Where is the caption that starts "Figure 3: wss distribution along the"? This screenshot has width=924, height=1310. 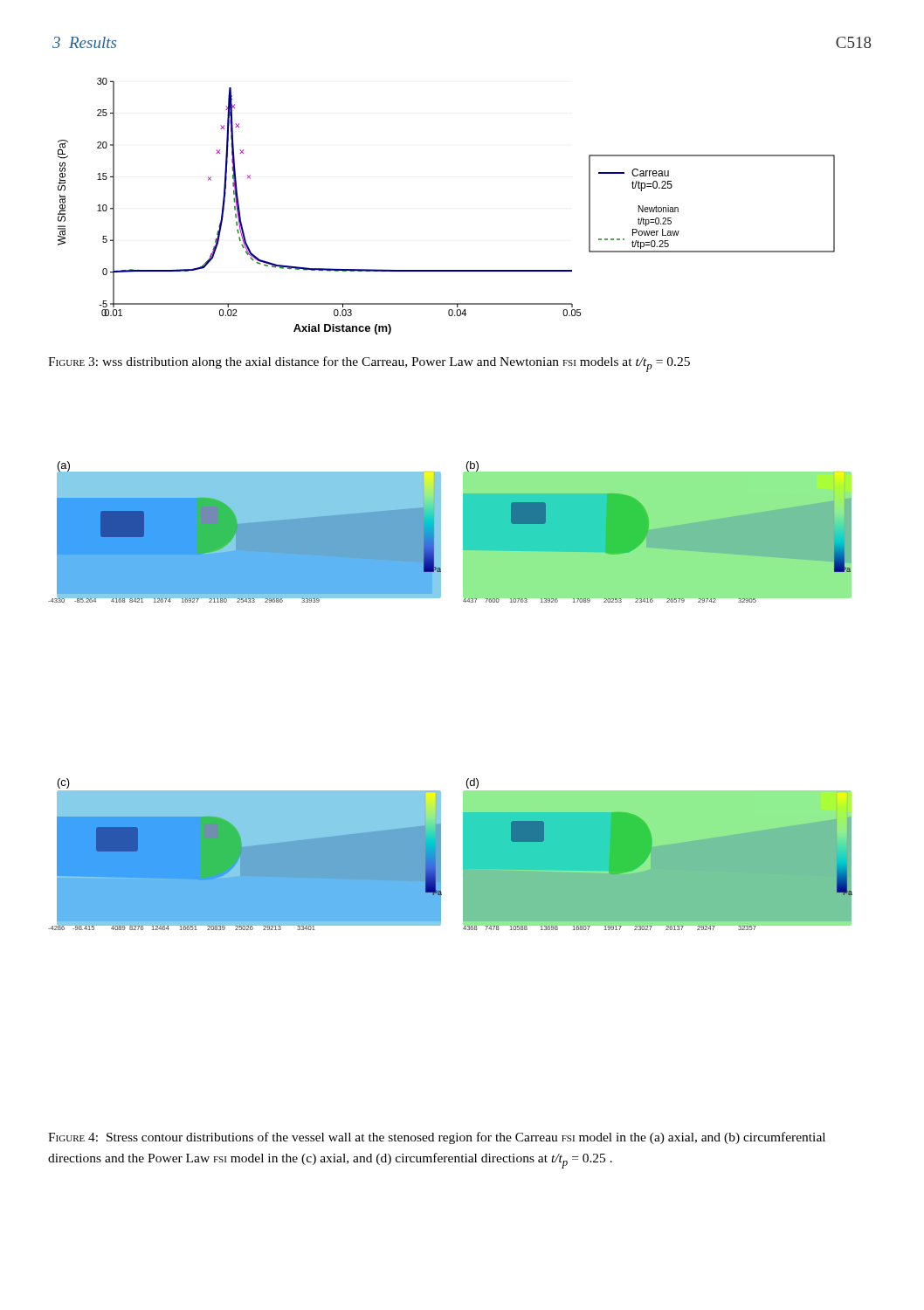[x=369, y=363]
